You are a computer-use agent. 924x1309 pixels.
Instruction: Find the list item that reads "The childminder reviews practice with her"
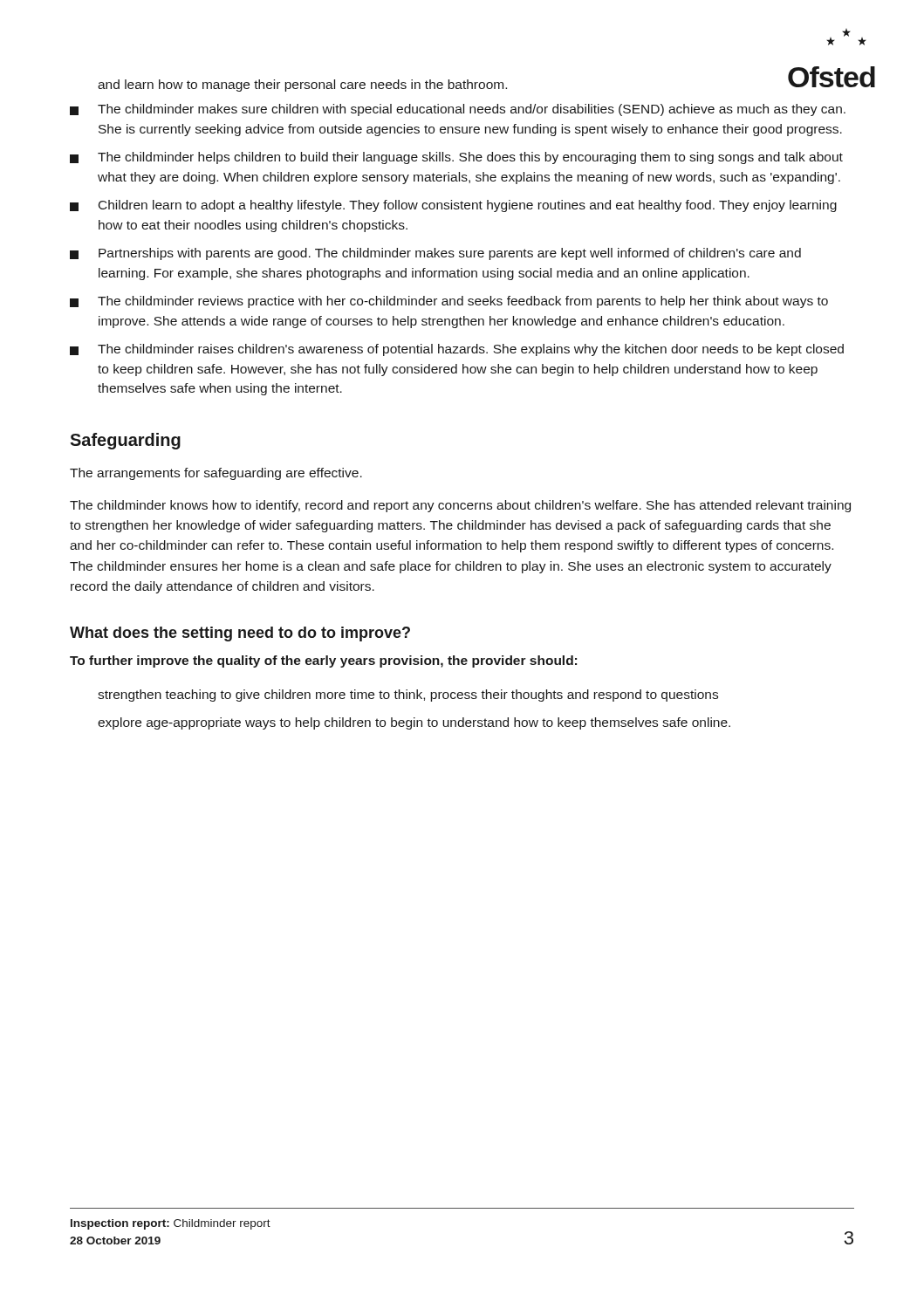(x=462, y=311)
